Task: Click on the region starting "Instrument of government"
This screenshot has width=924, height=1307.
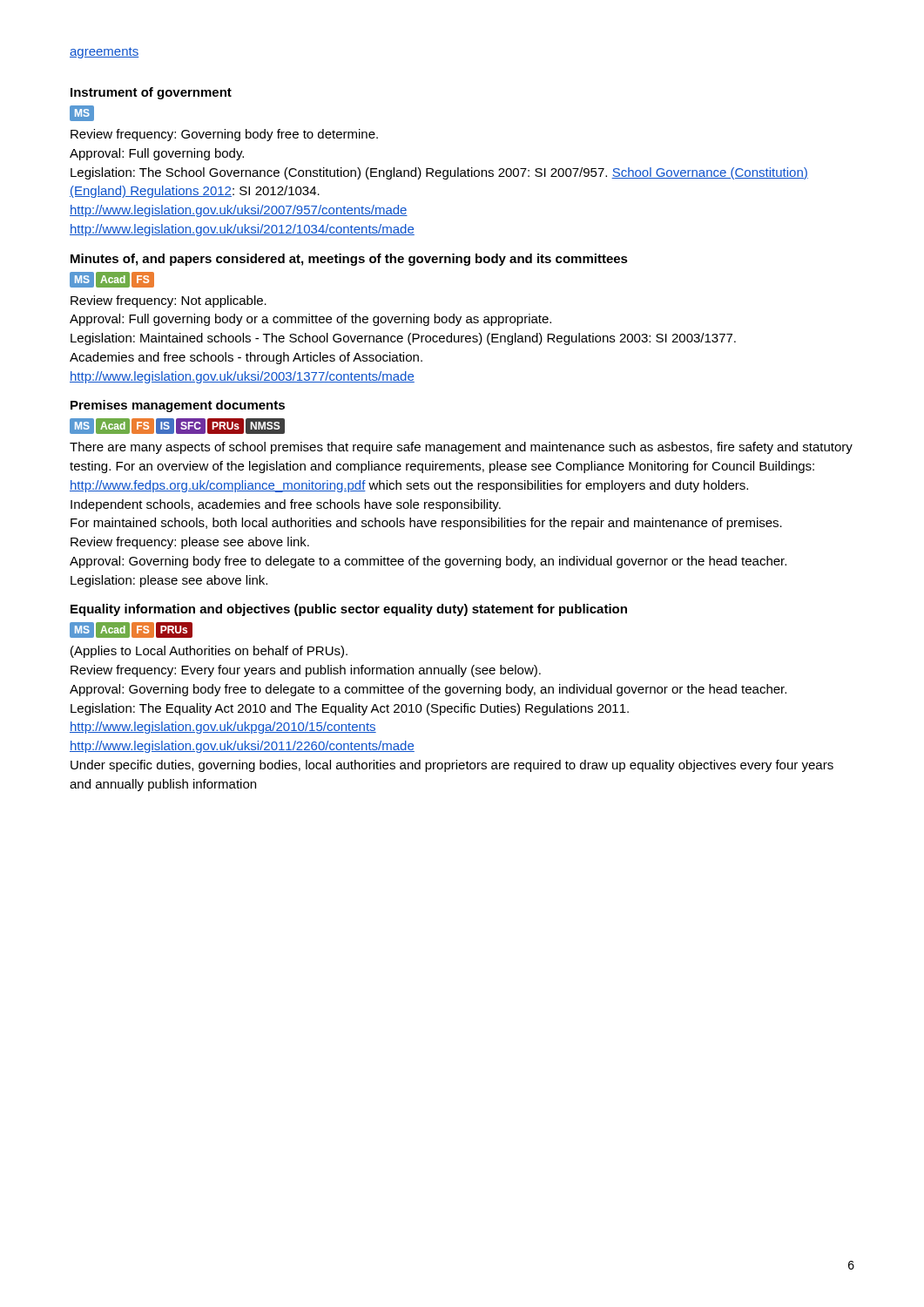Action: [x=151, y=92]
